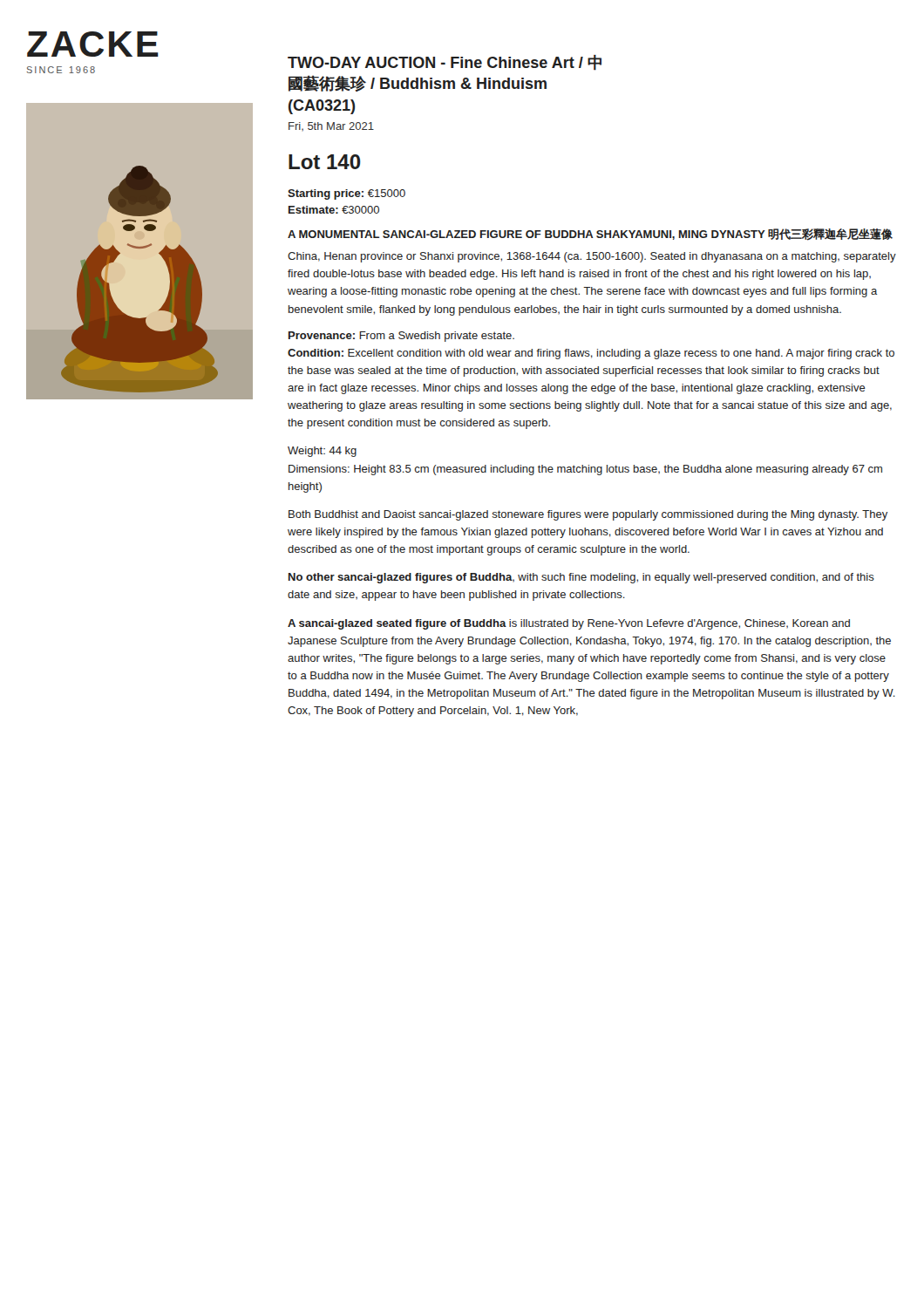Screen dimensions: 1308x924
Task: Navigate to the element starting "Weight: 44 kg Dimensions: Height 83.5 cm (measured"
Action: [585, 468]
